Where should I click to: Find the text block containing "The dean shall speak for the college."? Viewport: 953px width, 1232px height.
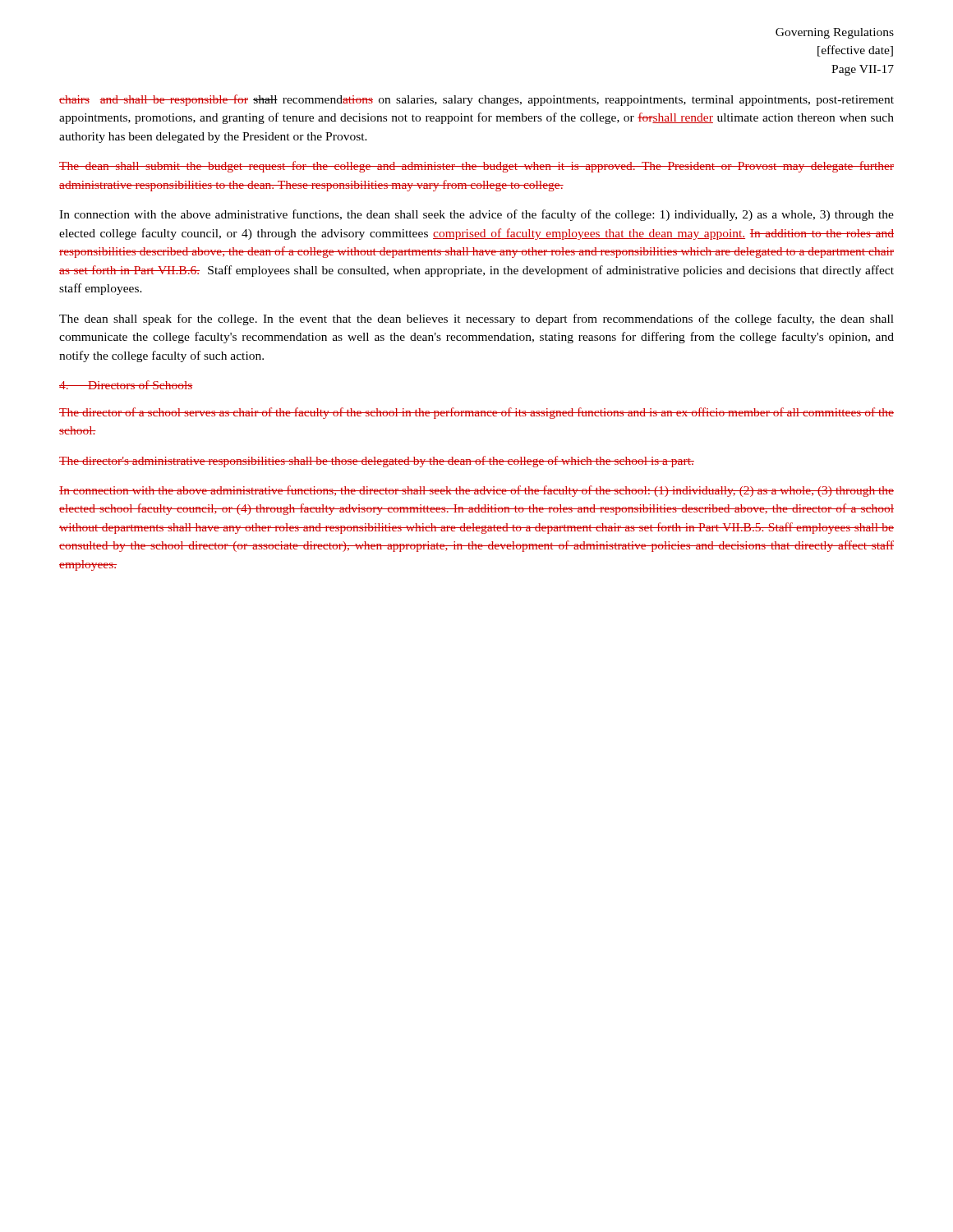coord(476,337)
